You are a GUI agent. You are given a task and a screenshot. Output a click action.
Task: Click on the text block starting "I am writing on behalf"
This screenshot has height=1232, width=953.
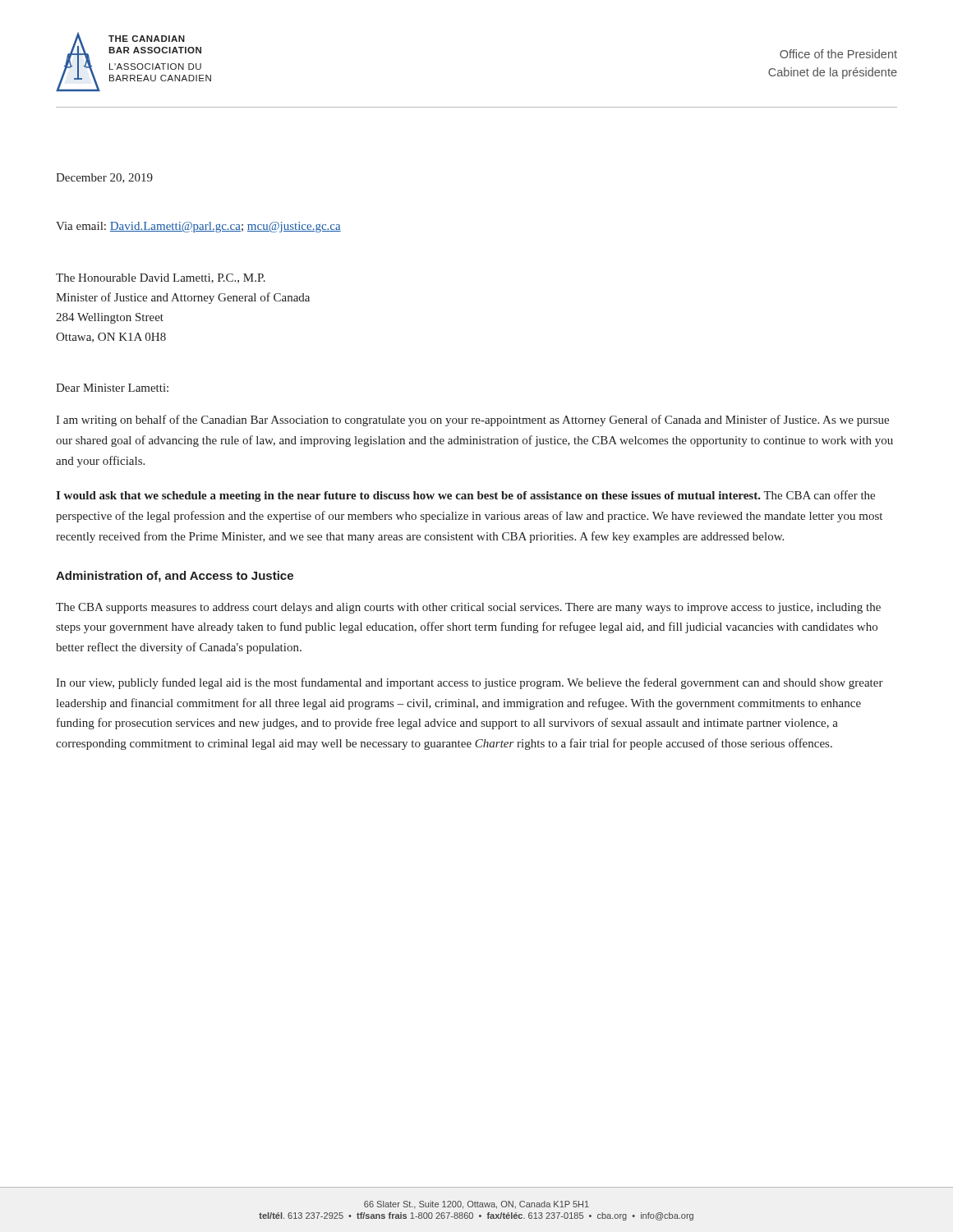475,440
